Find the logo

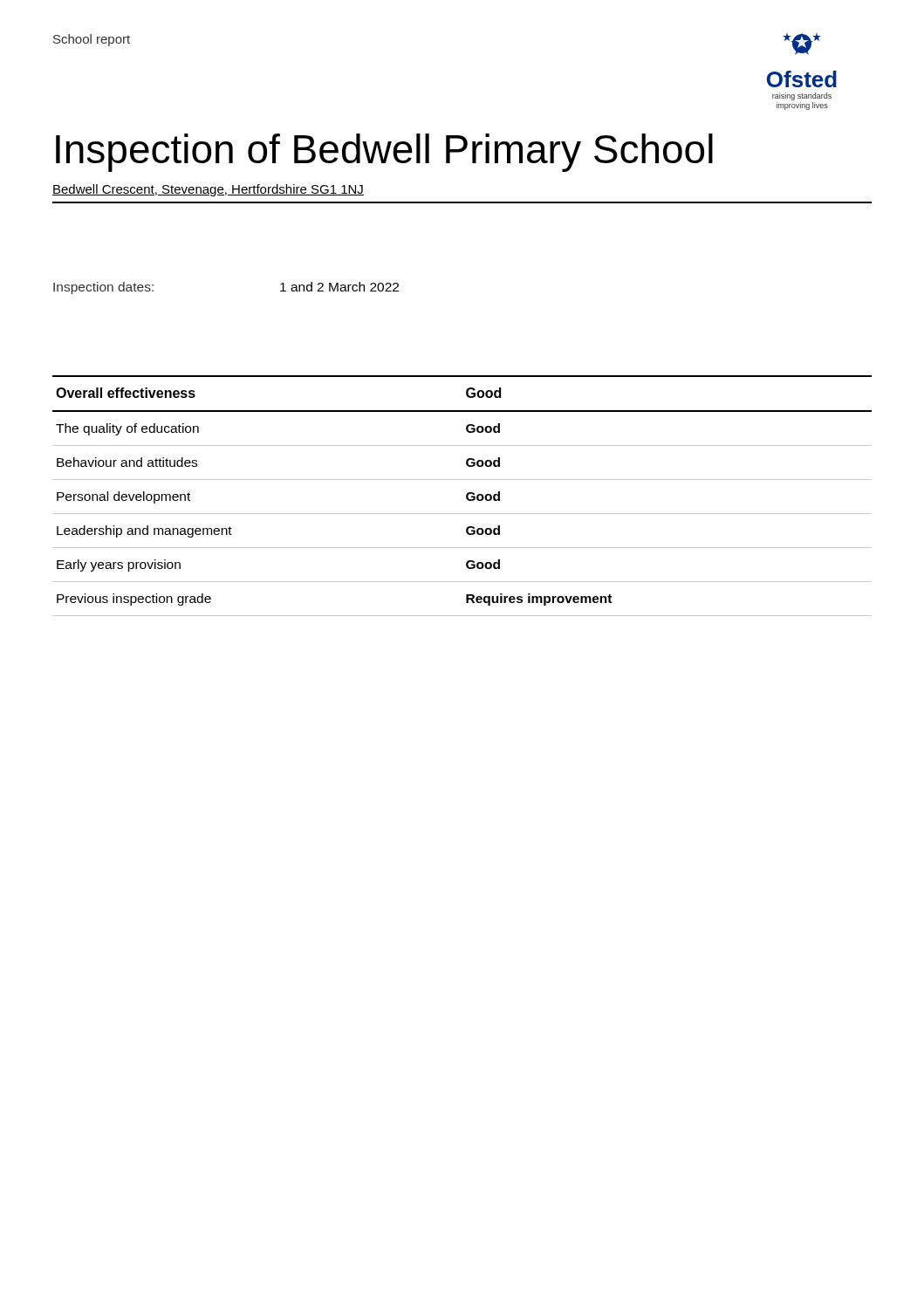pyautogui.click(x=802, y=71)
